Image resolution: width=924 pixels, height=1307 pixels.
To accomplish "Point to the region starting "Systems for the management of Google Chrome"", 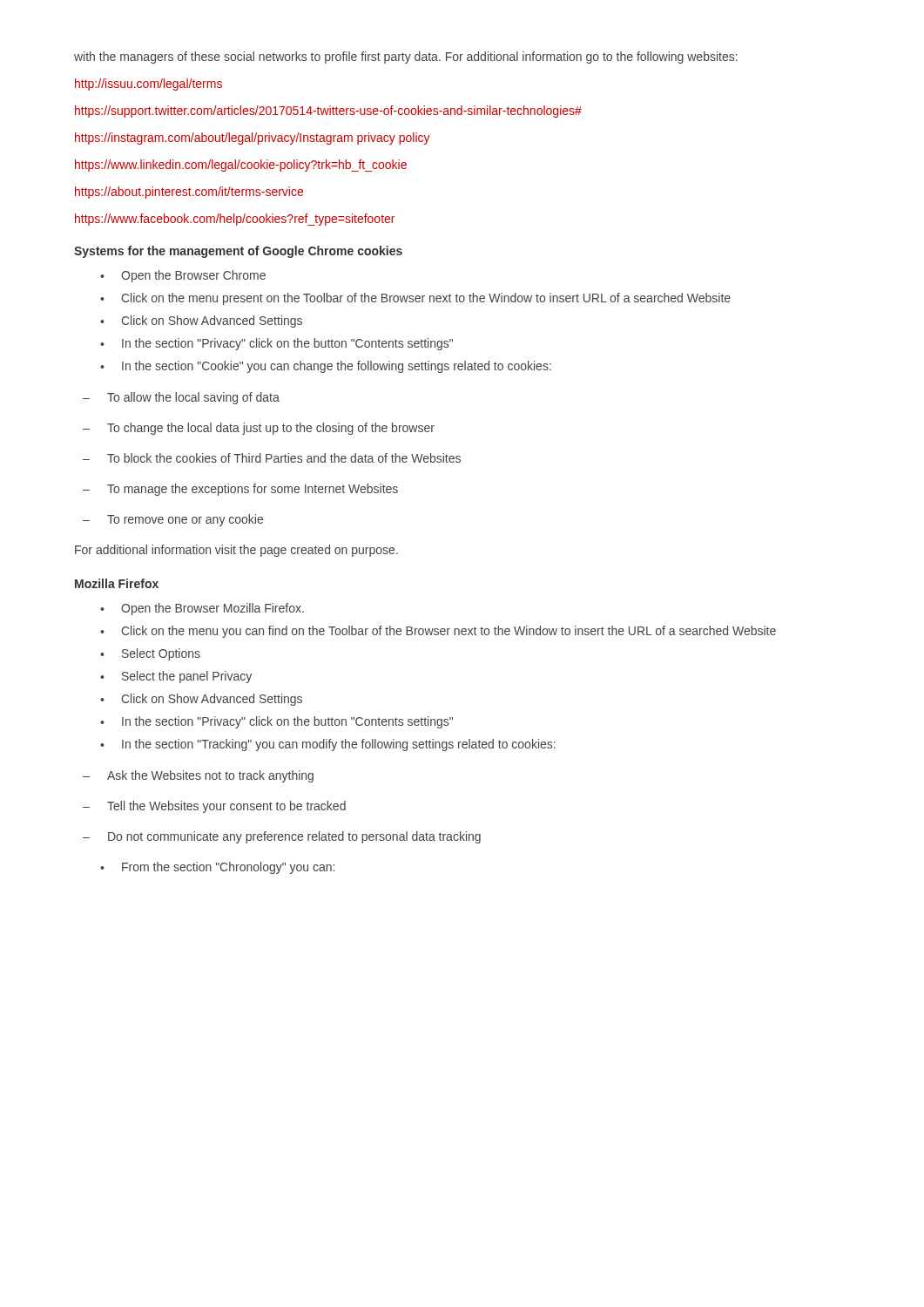I will [238, 251].
